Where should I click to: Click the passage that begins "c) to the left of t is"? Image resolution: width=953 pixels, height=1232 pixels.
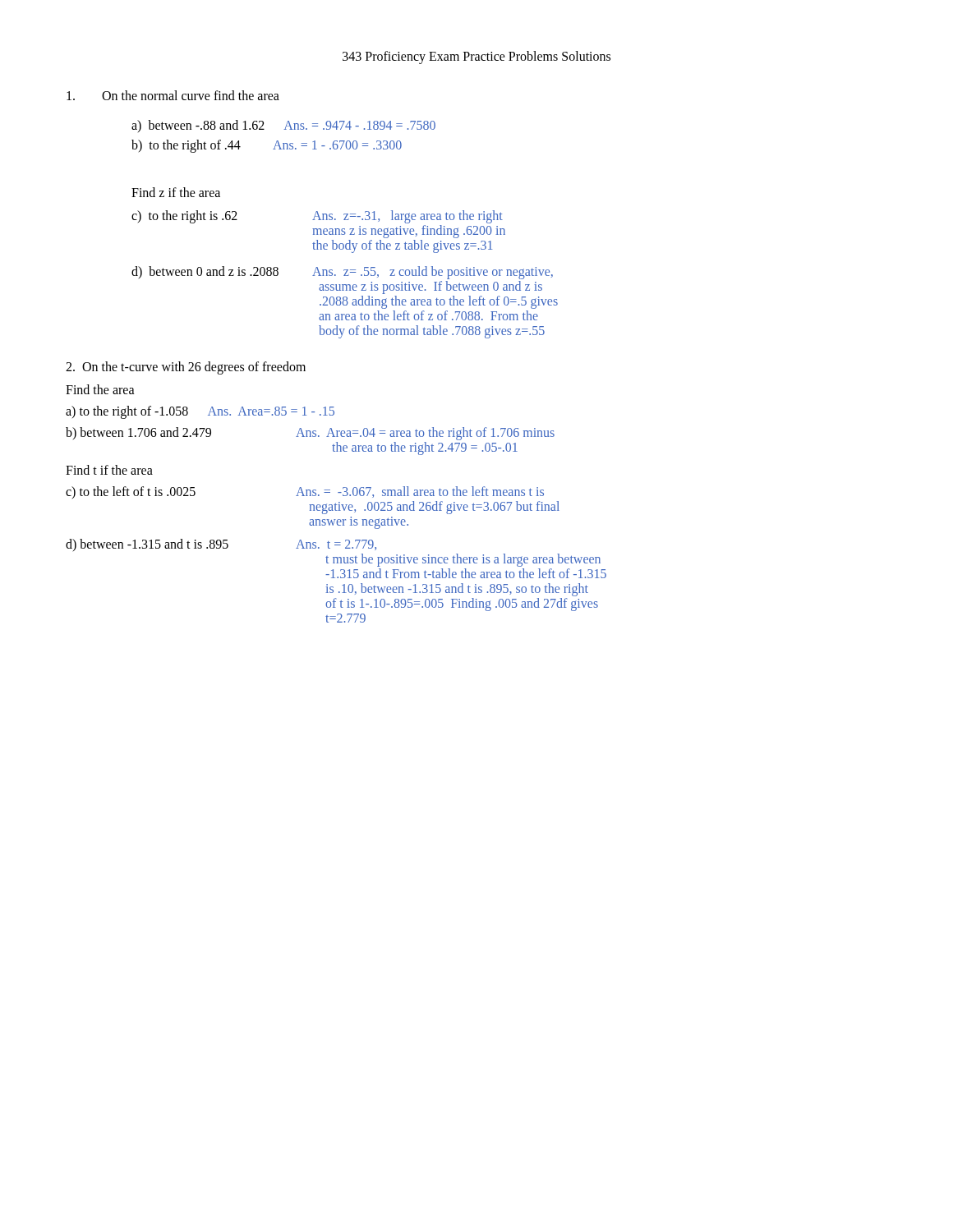point(313,507)
